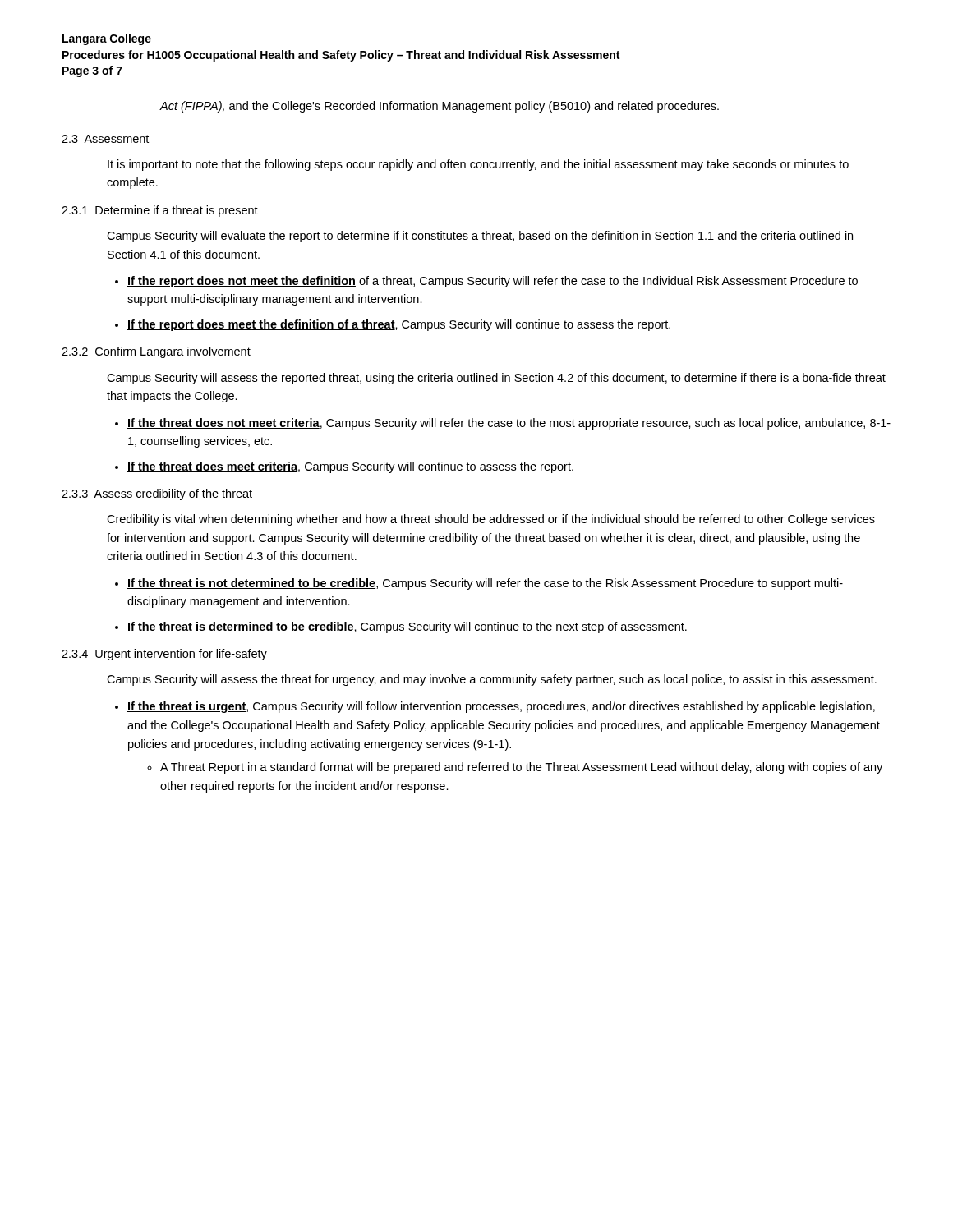Select the section header with the text "2.3.1 Determine if a threat is present"
This screenshot has height=1232, width=953.
(160, 210)
